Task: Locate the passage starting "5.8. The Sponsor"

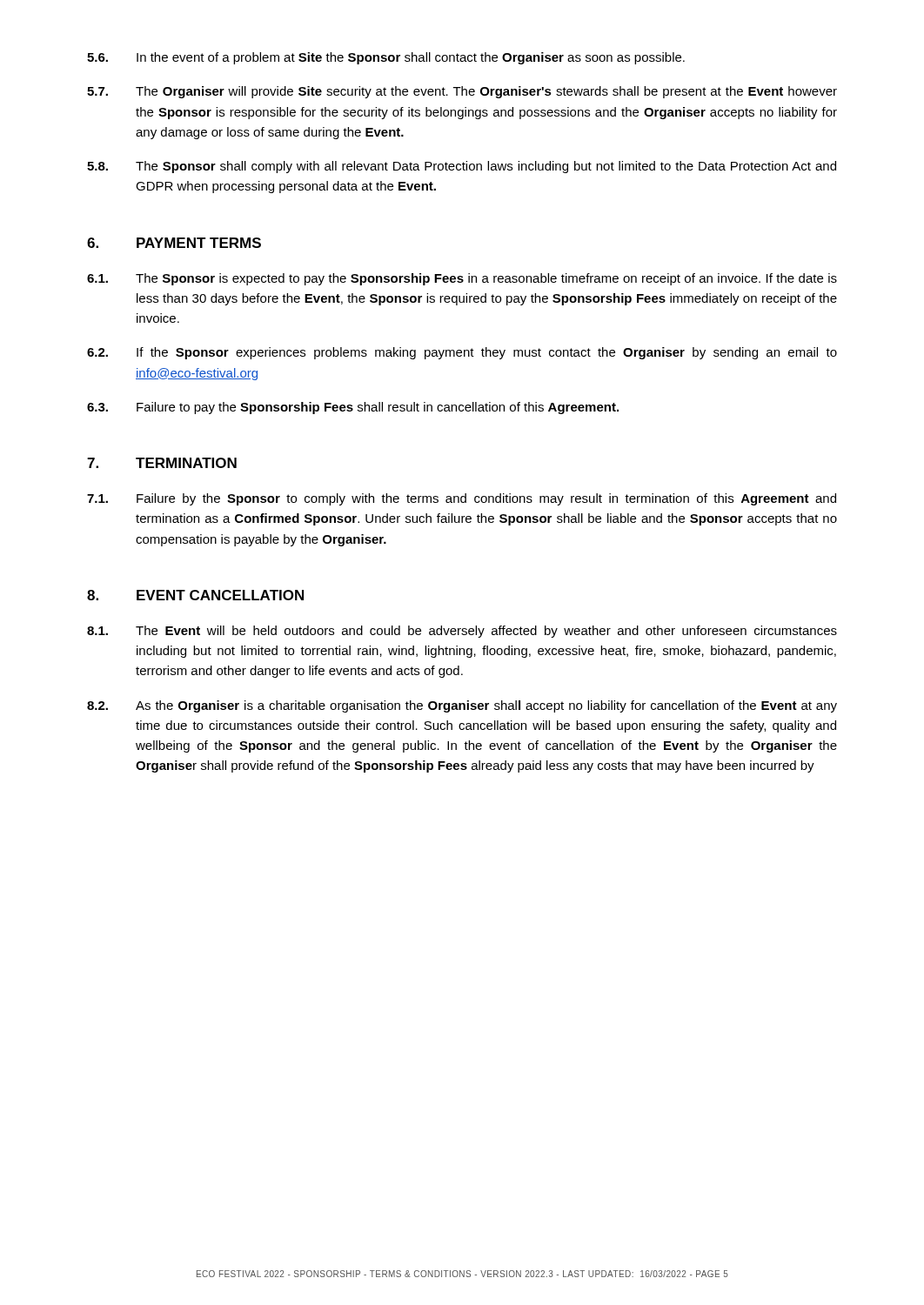Action: click(x=462, y=176)
